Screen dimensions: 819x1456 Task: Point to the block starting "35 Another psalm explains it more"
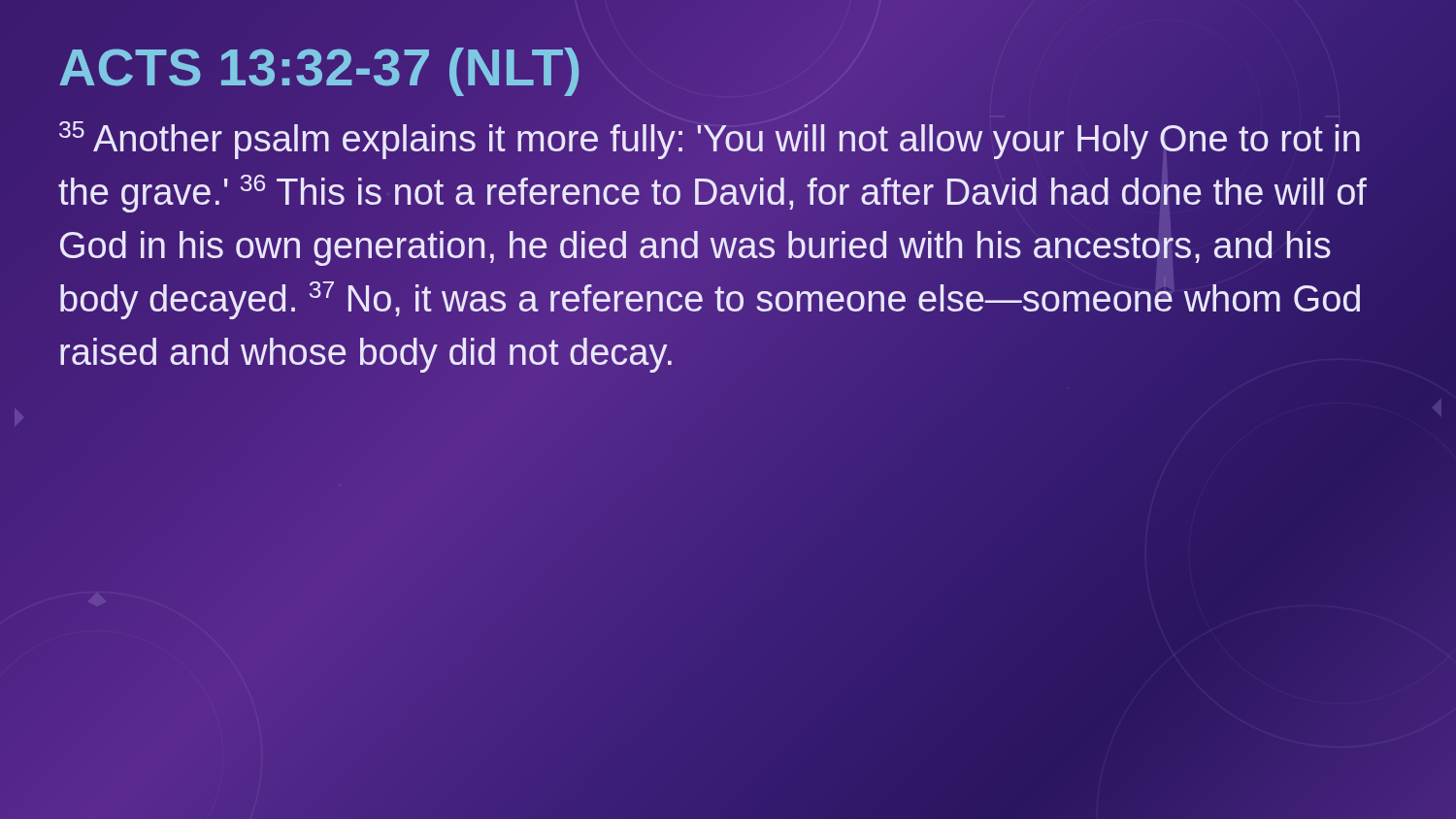[x=712, y=245]
